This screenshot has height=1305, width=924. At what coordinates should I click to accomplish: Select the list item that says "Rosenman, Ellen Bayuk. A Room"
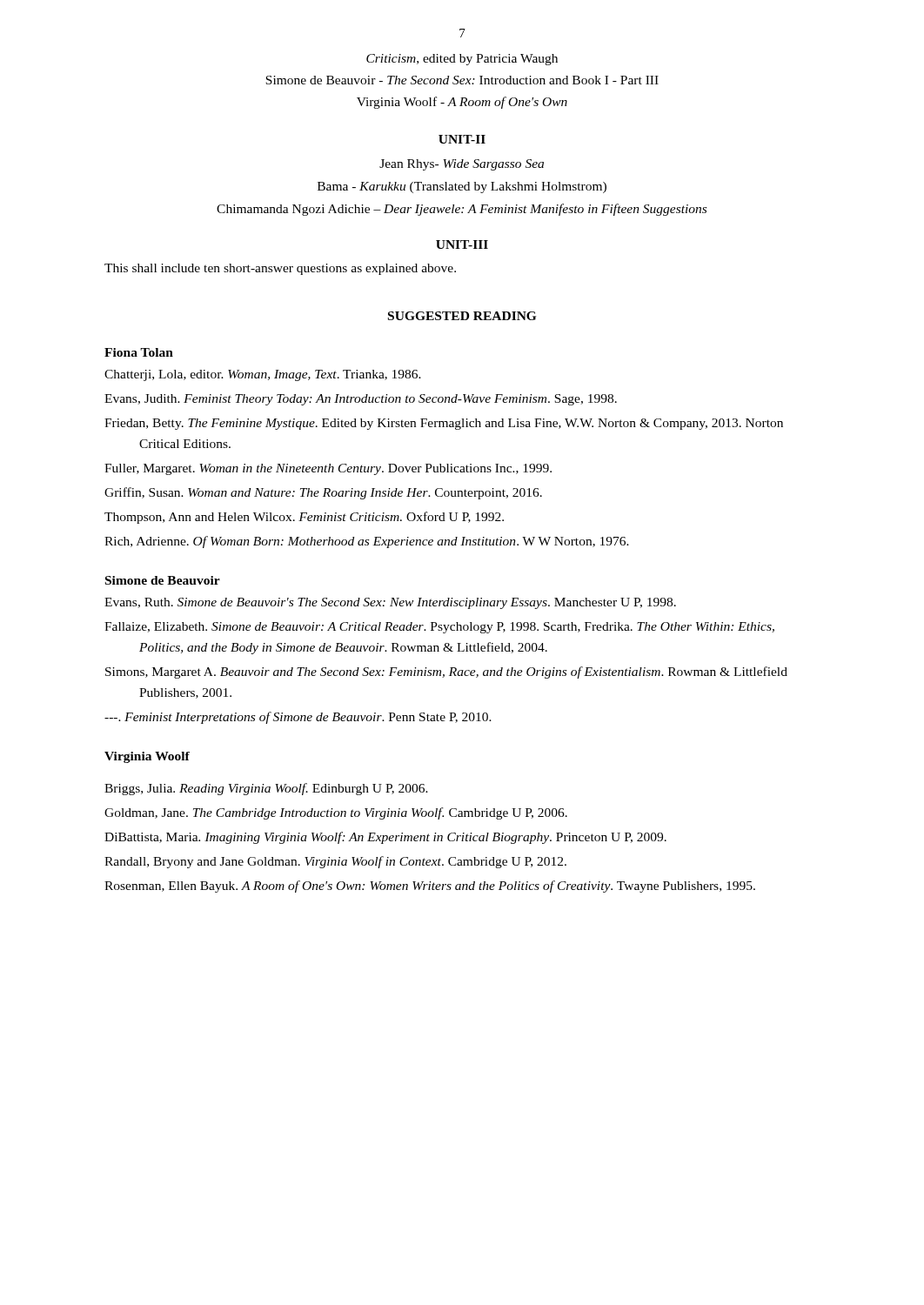pos(430,886)
